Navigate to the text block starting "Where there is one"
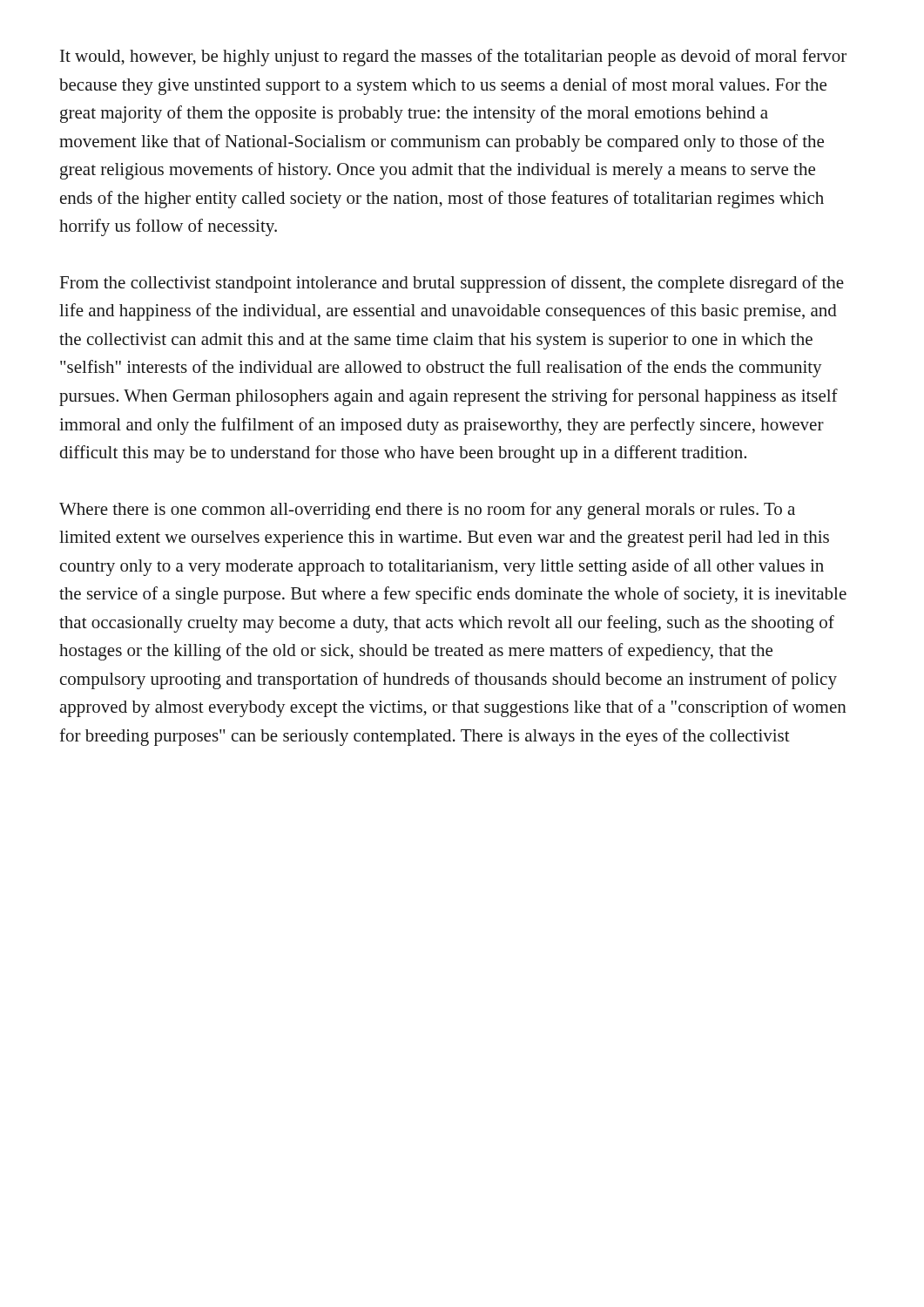Image resolution: width=924 pixels, height=1307 pixels. click(x=453, y=622)
